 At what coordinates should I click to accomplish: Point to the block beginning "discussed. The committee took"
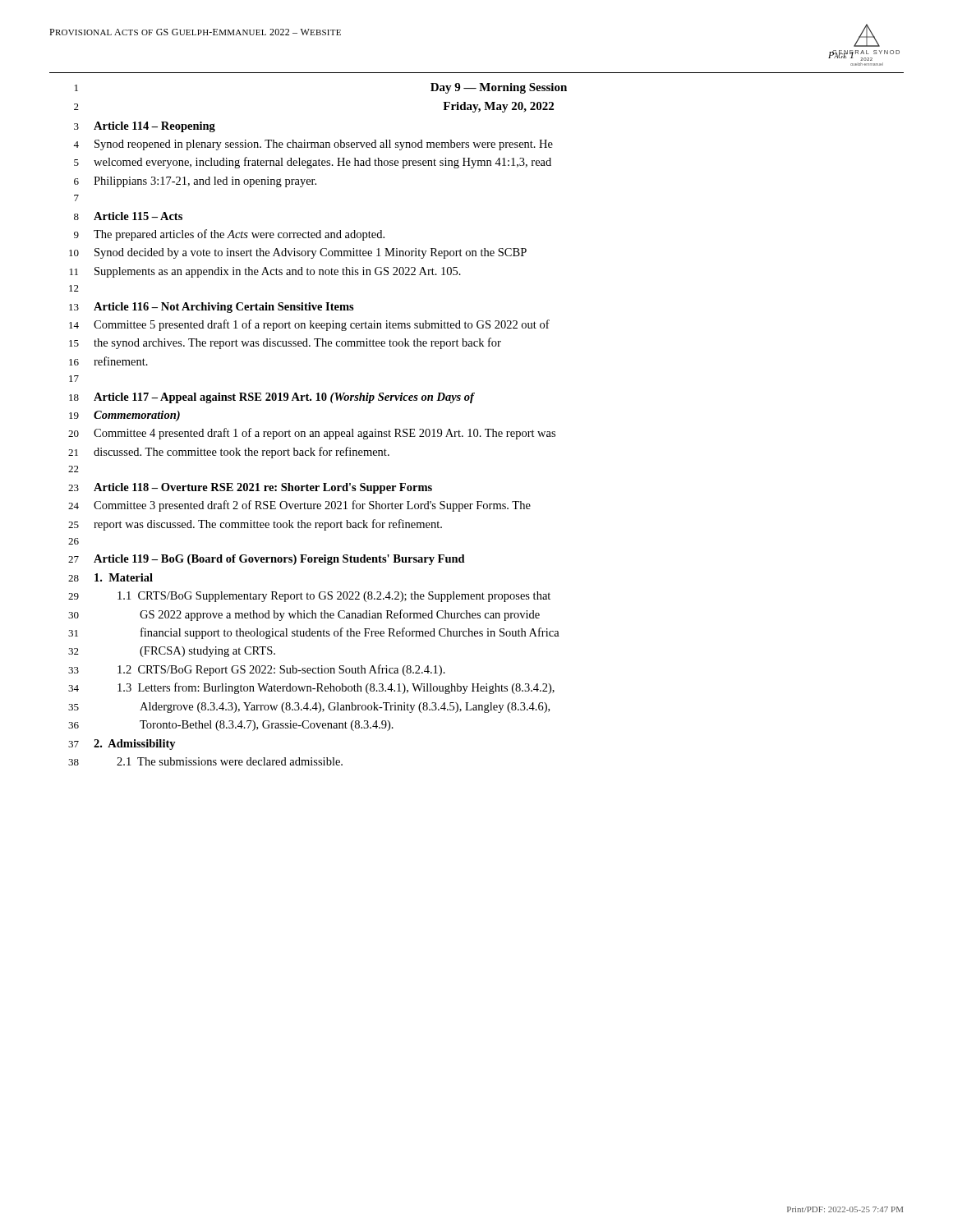242,452
